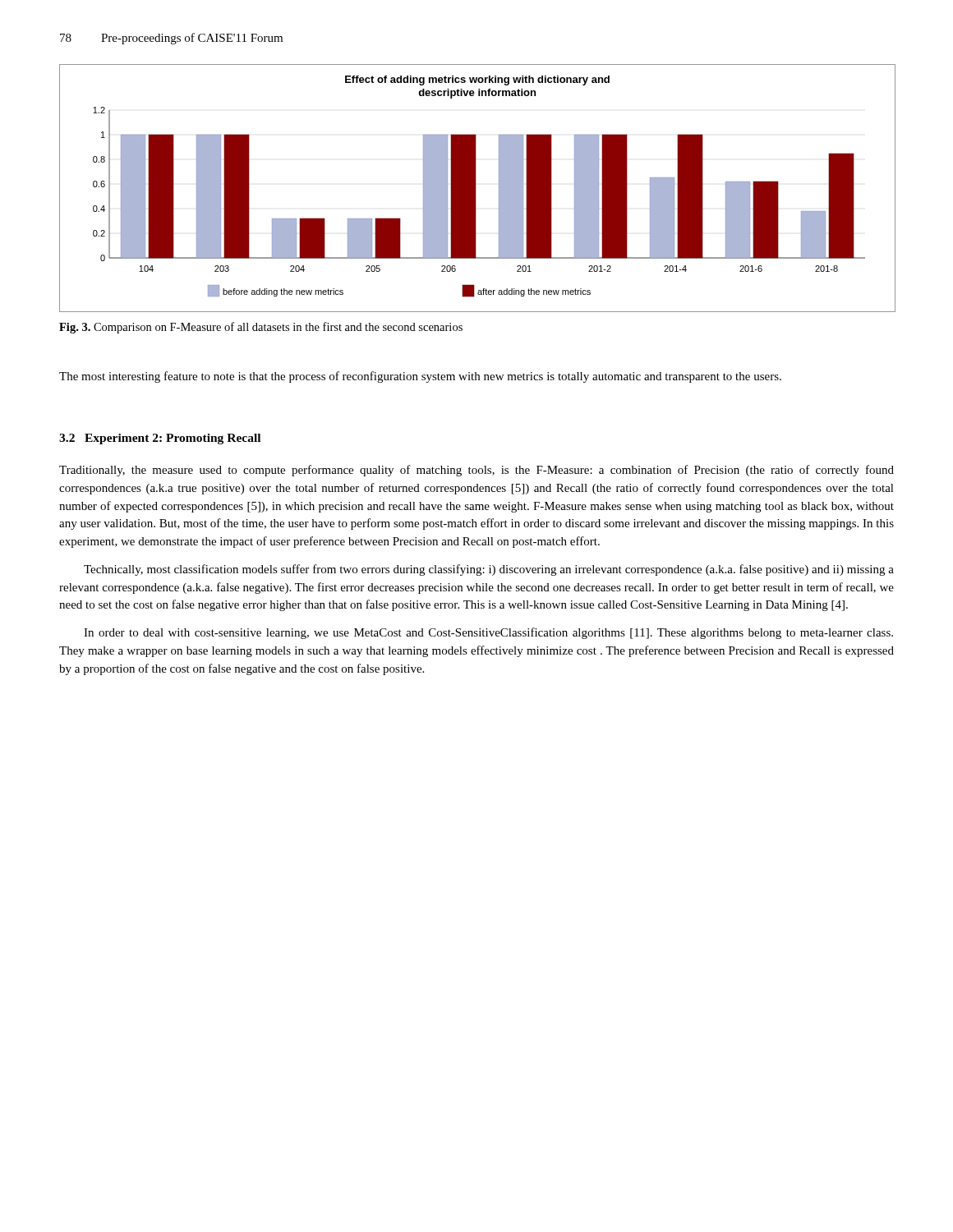Find the grouped bar chart
953x1232 pixels.
point(476,187)
